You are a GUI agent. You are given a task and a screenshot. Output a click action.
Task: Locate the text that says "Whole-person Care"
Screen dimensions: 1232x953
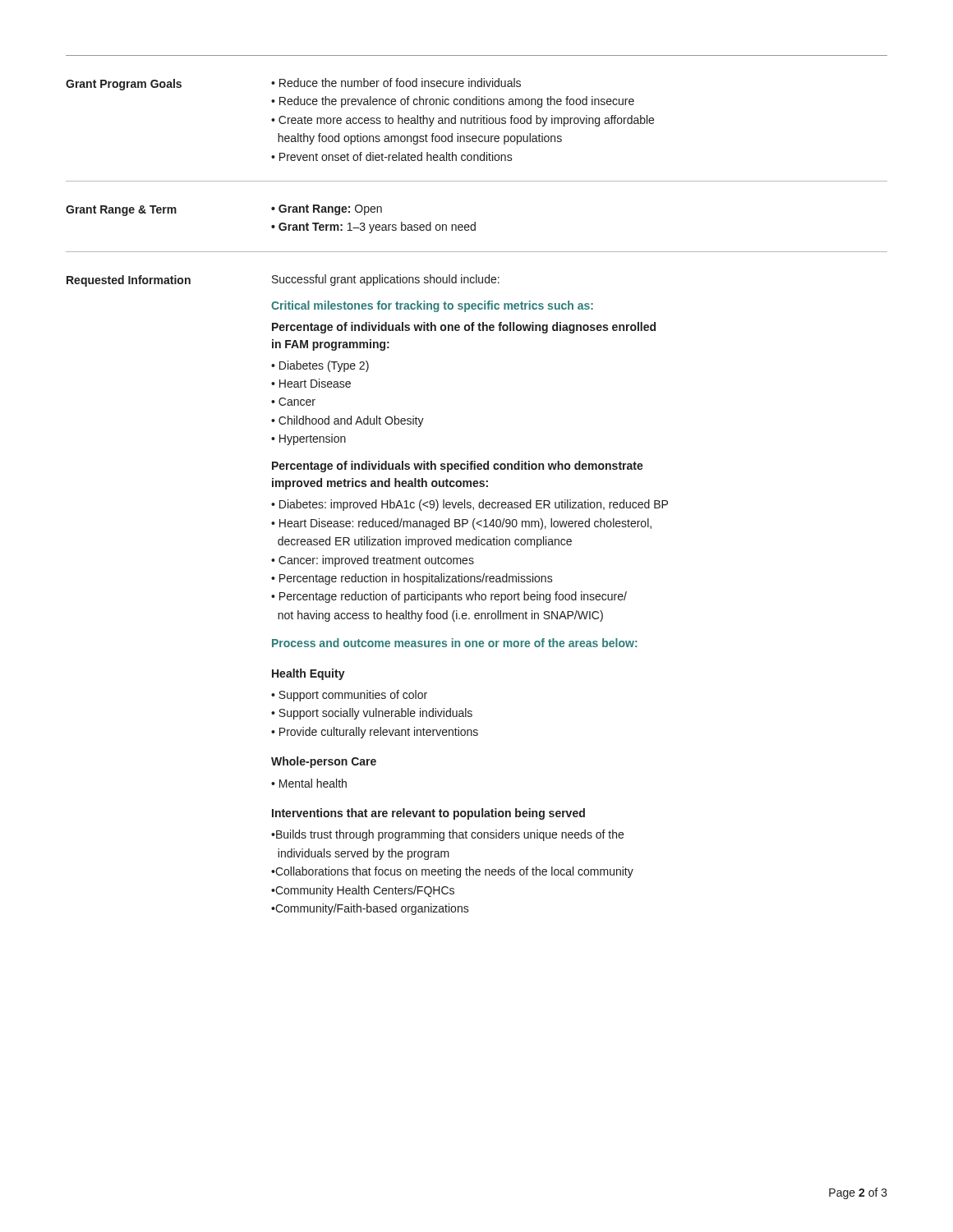pyautogui.click(x=324, y=761)
